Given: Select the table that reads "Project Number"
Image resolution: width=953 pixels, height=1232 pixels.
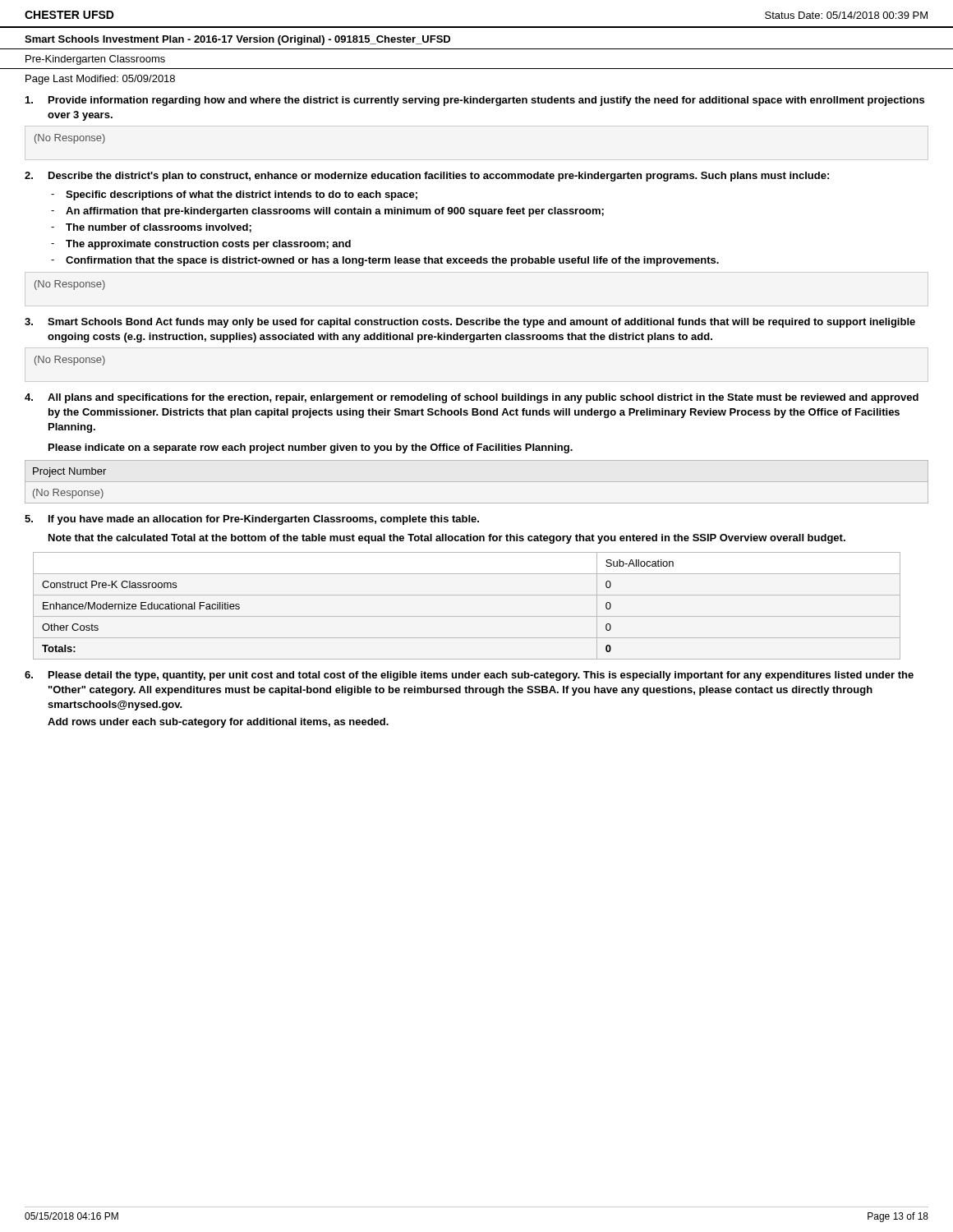Looking at the screenshot, I should click(476, 482).
